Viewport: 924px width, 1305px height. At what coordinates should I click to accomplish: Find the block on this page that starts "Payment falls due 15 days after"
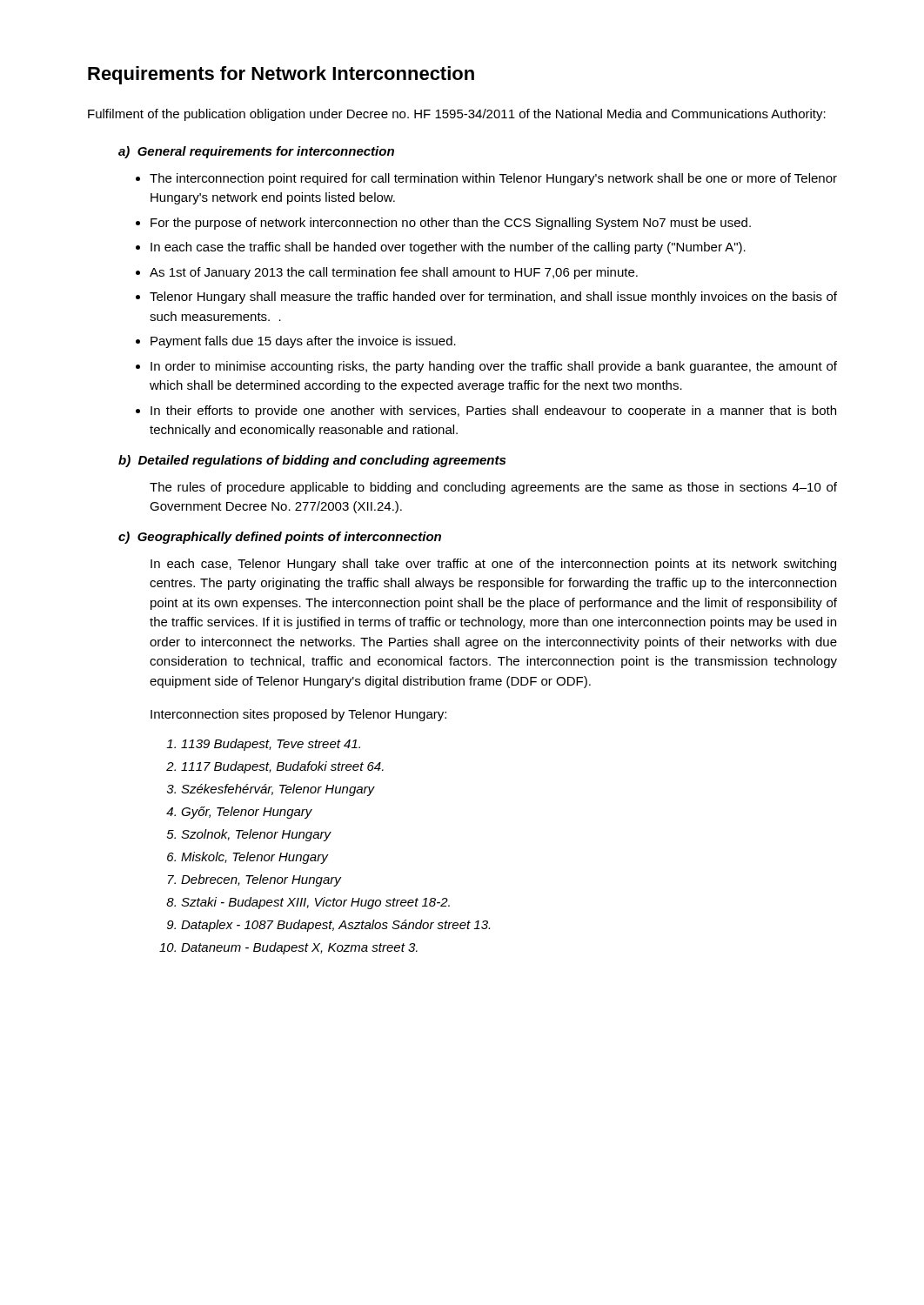coord(303,341)
